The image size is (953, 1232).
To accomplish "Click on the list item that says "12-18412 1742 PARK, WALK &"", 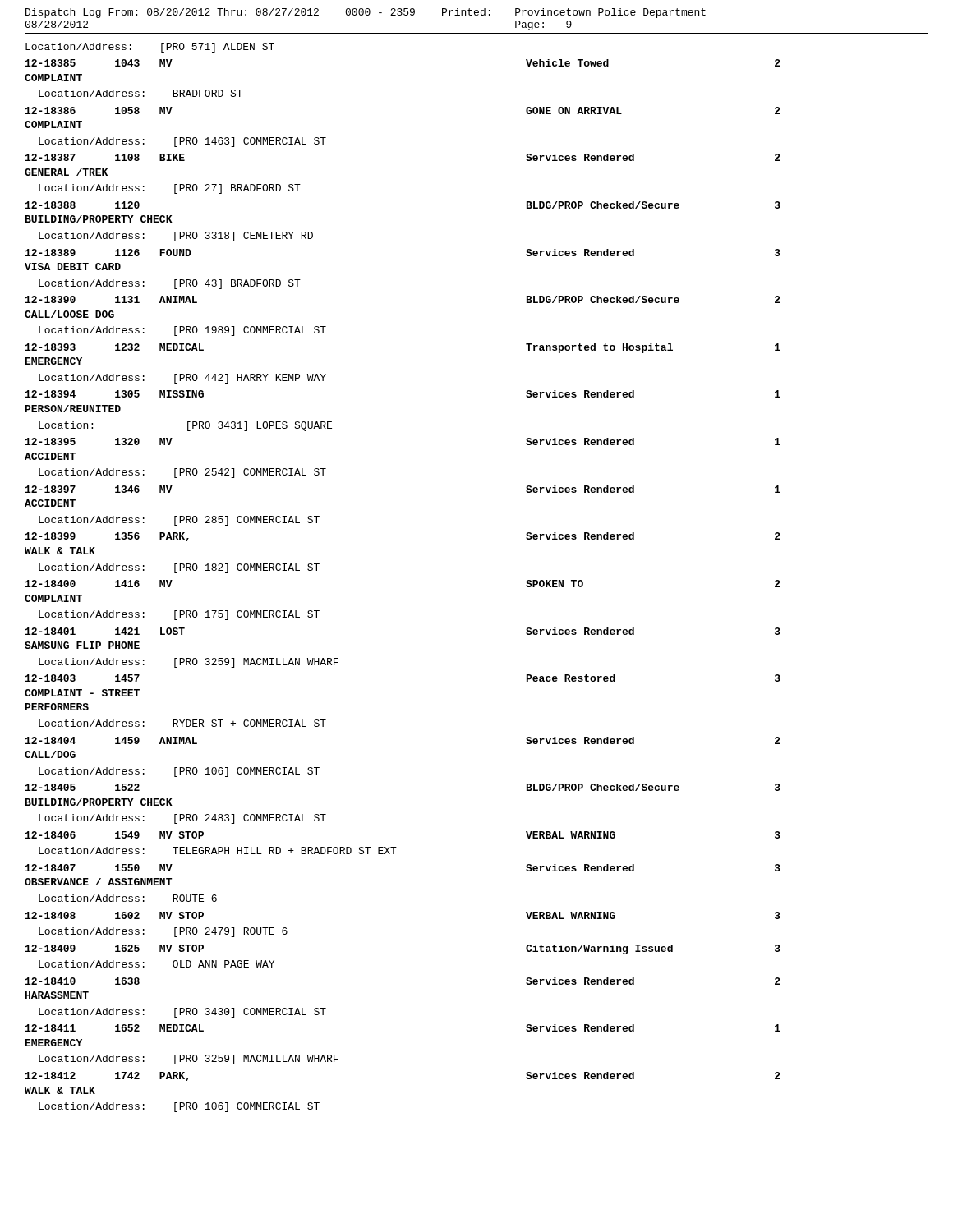I will click(47, 1076).
